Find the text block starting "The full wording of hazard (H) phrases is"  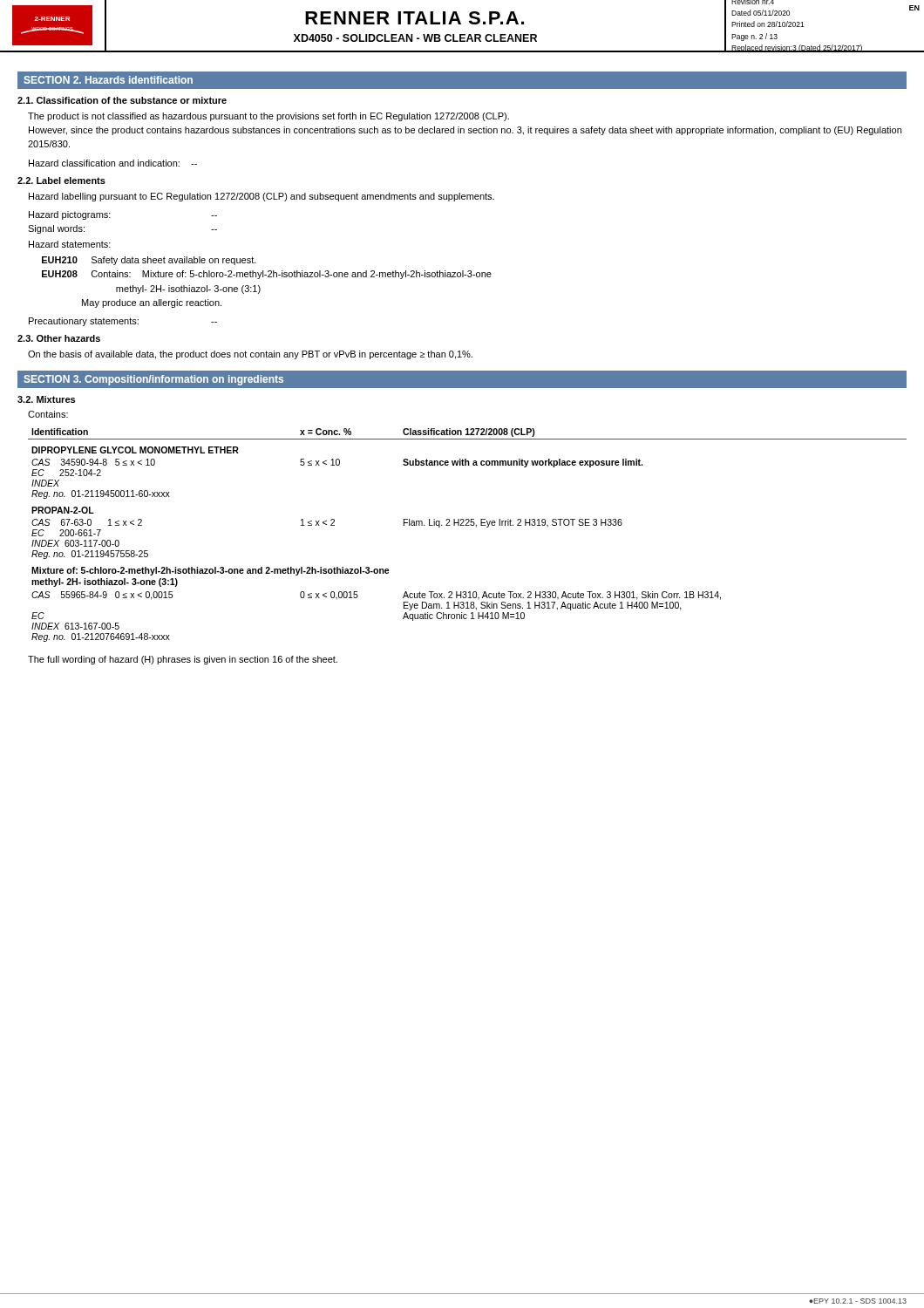click(x=183, y=659)
